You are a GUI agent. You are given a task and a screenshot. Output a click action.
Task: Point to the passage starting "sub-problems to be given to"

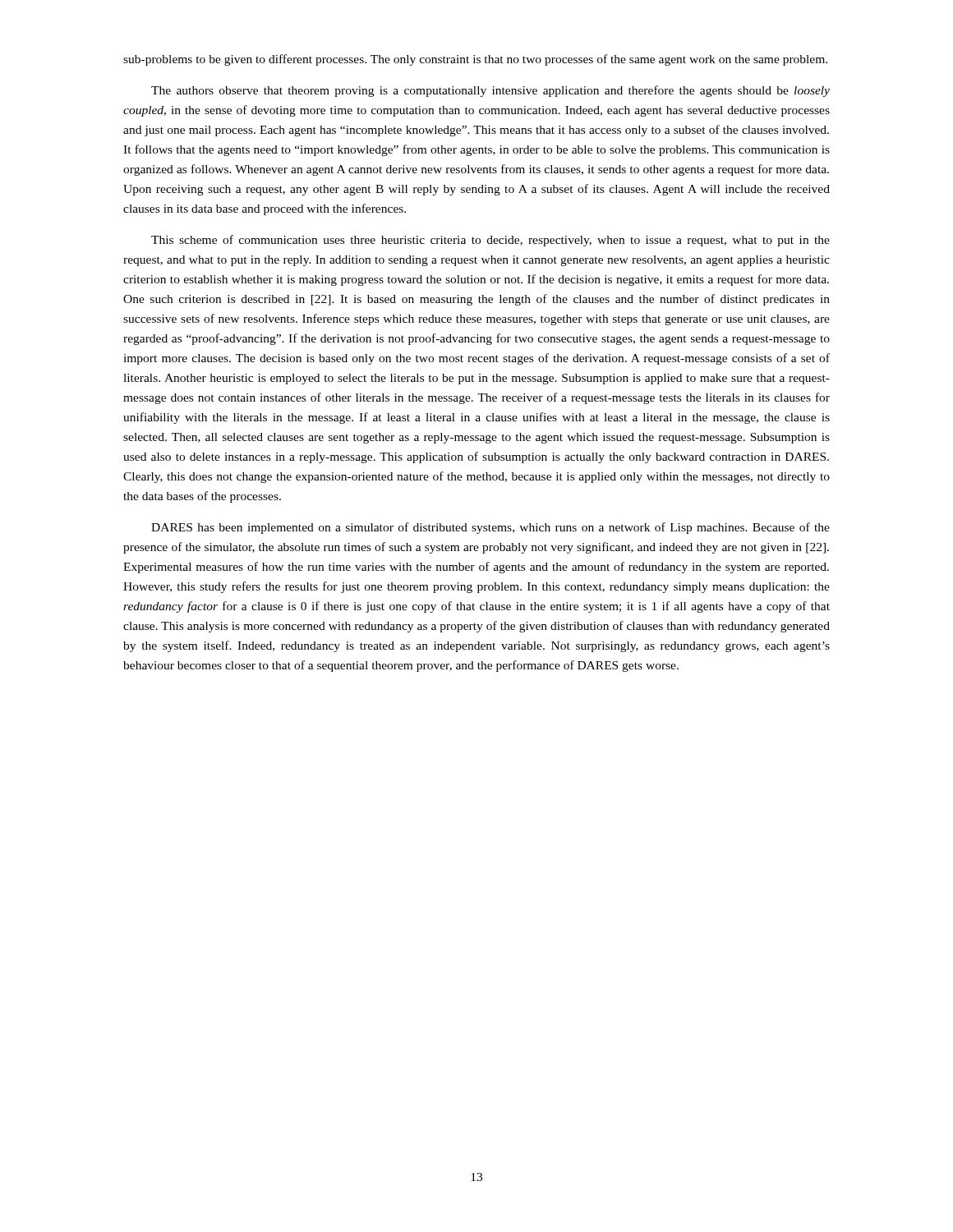(476, 59)
